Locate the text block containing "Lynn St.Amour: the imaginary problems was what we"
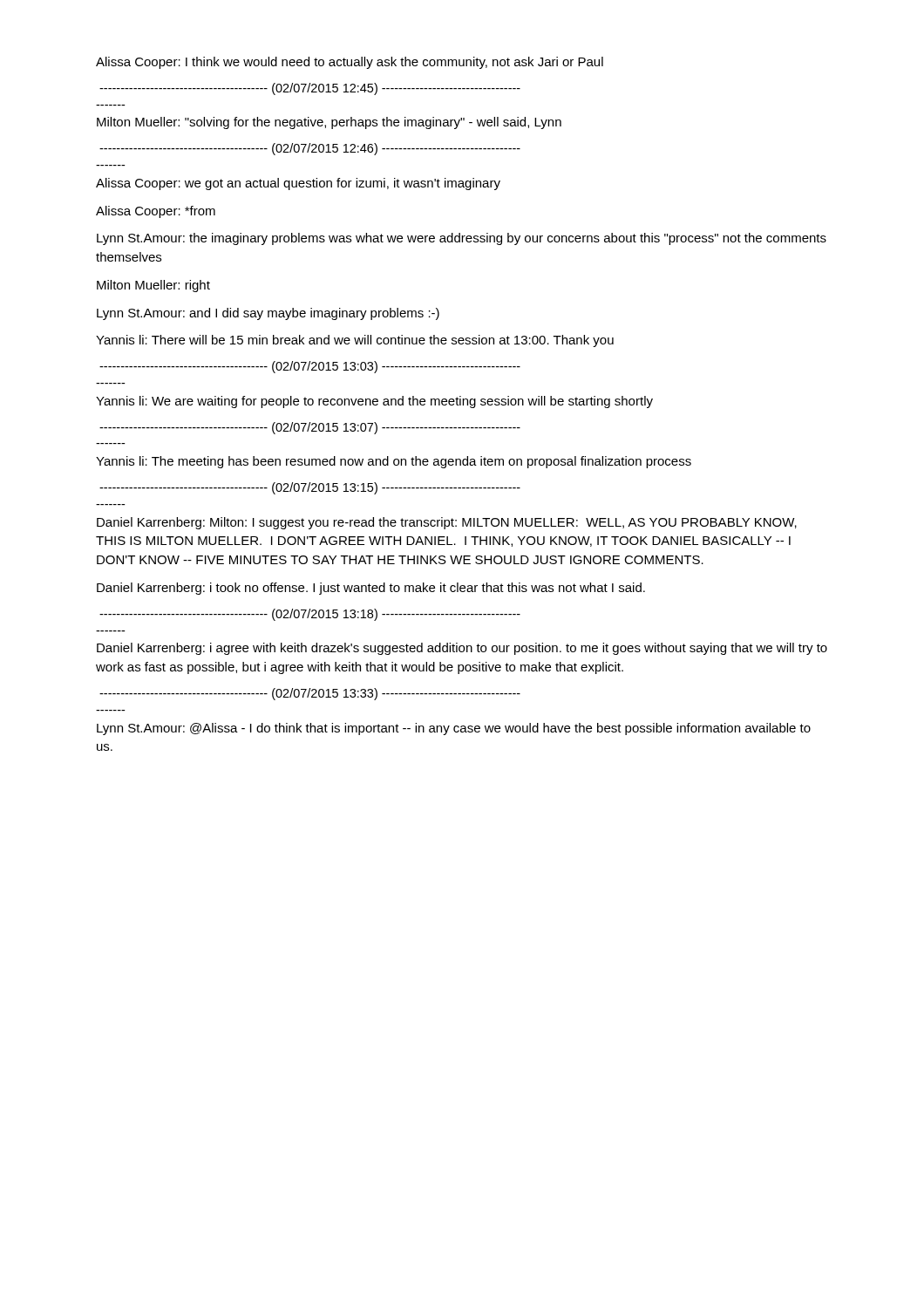The image size is (924, 1308). 461,247
